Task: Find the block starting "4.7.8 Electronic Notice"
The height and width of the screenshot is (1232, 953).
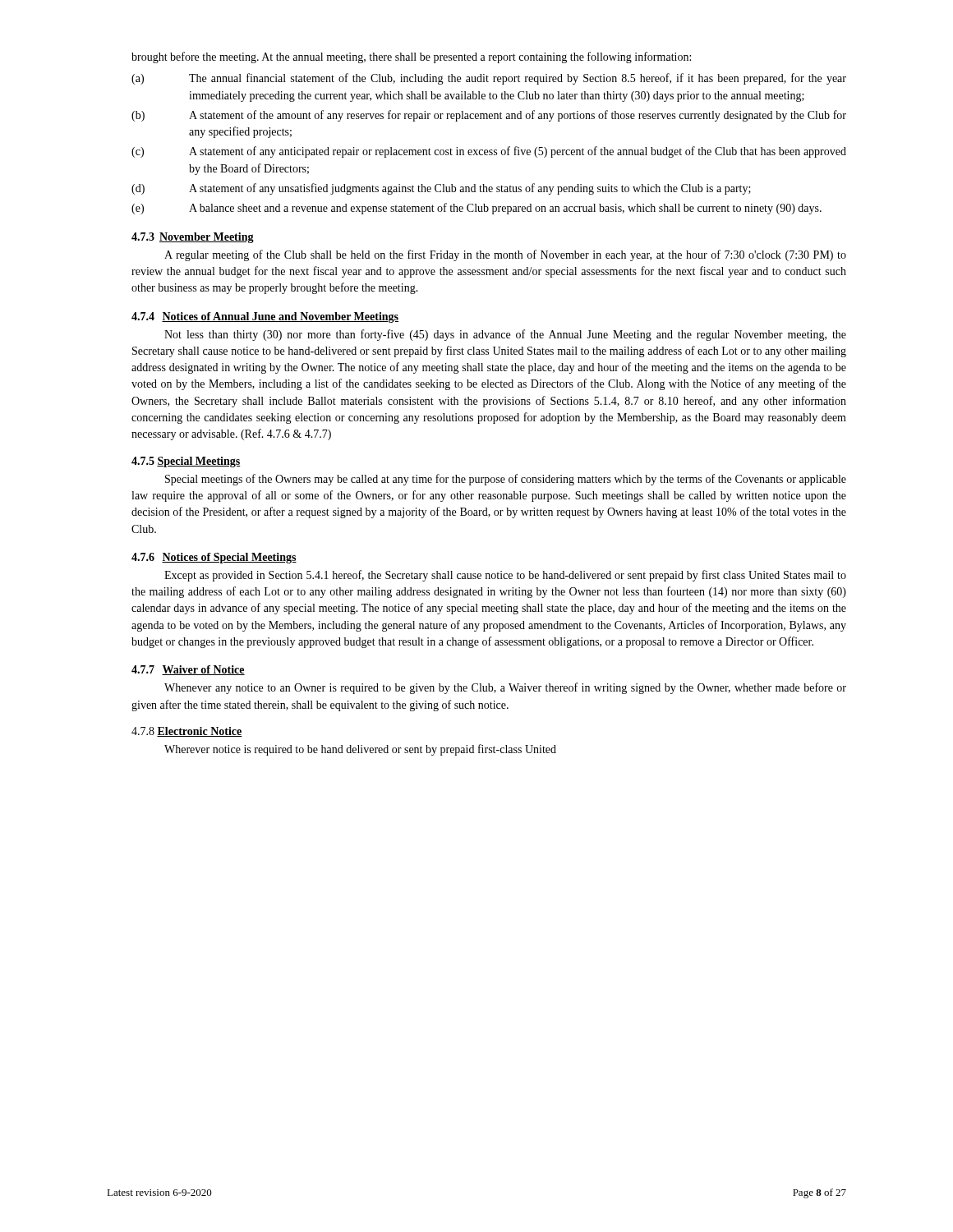Action: [187, 731]
